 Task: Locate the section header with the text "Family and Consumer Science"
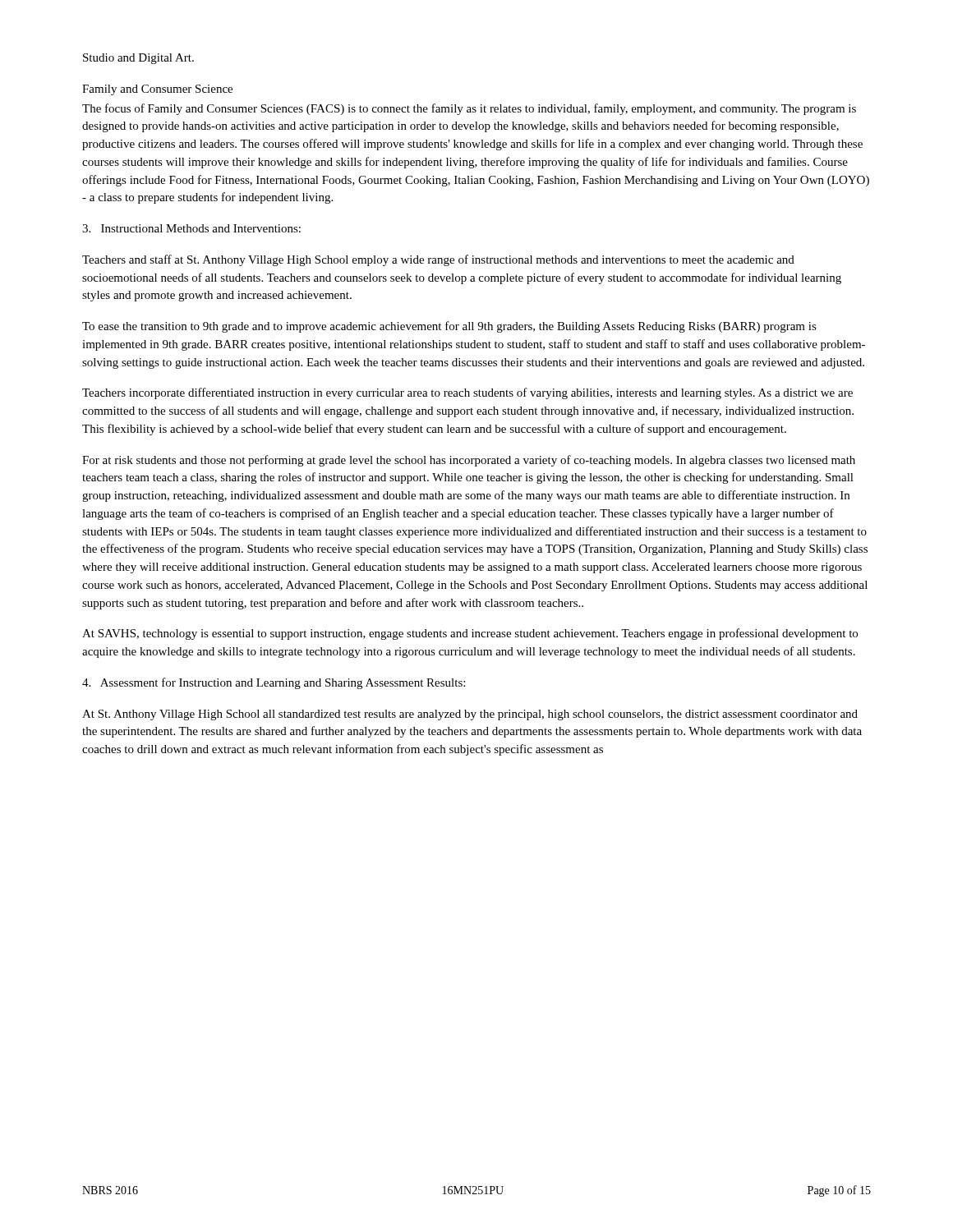coord(158,89)
